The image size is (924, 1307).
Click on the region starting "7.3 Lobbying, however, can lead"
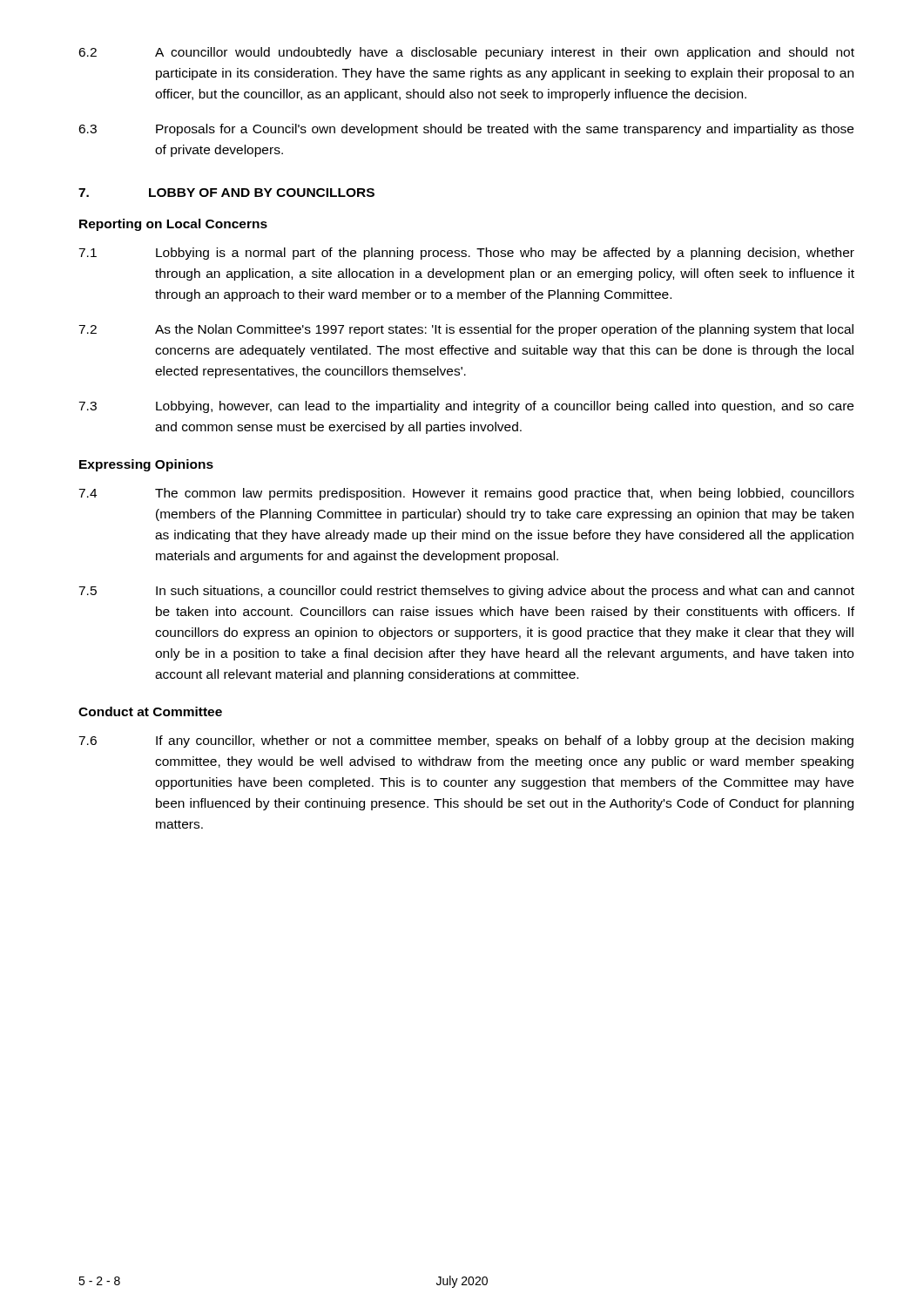466,417
